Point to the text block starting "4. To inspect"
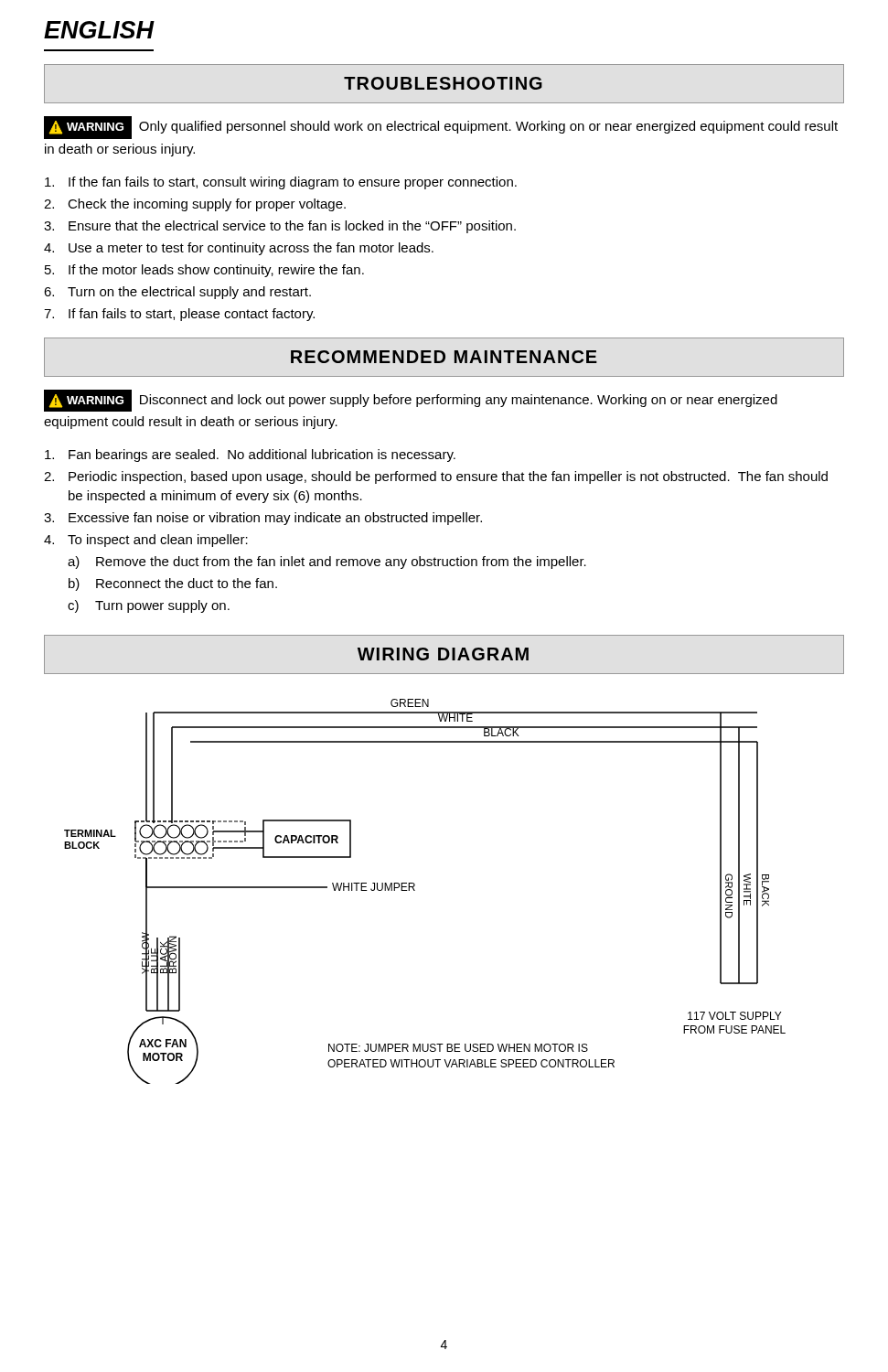 (315, 572)
